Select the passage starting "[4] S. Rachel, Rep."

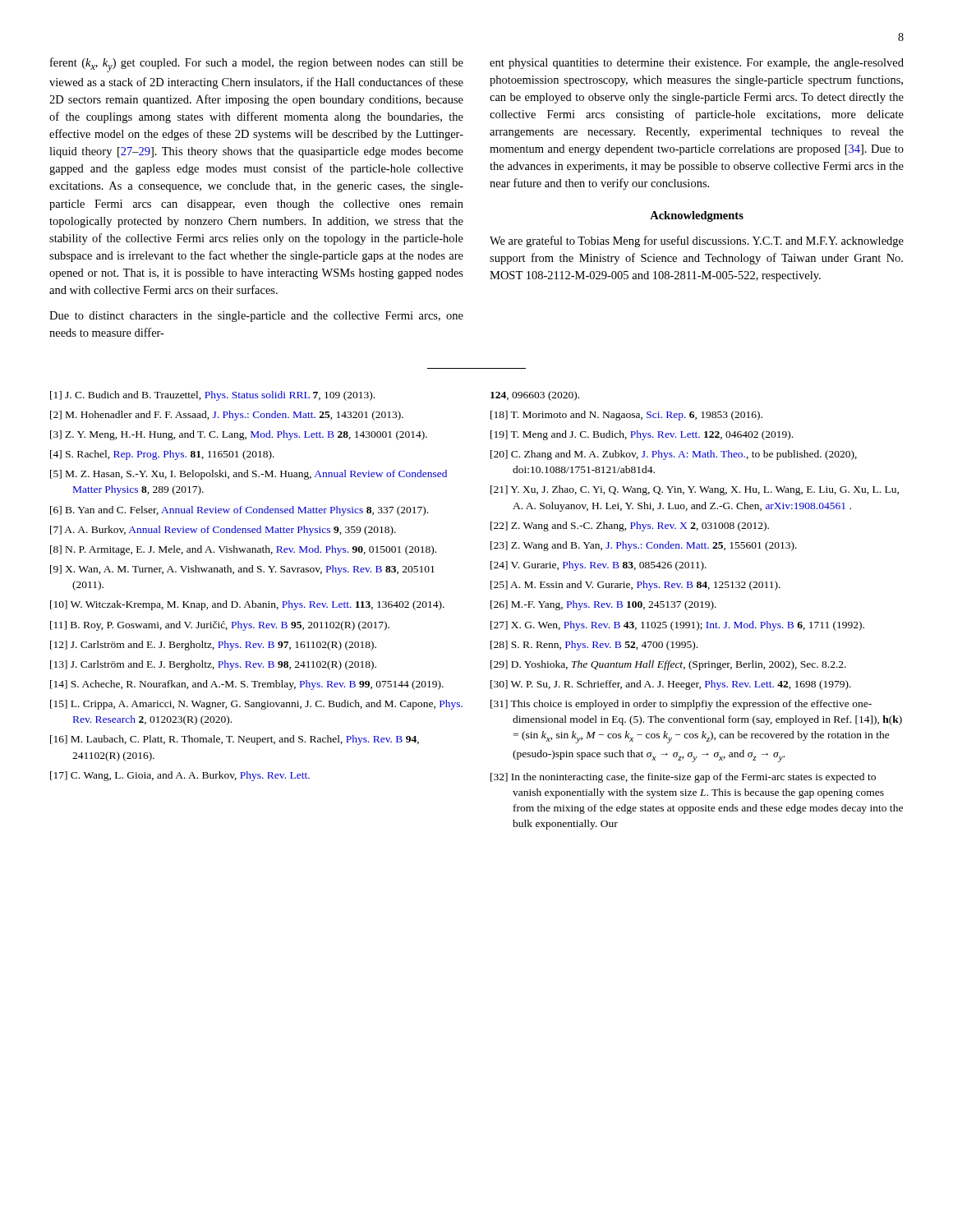[x=162, y=454]
